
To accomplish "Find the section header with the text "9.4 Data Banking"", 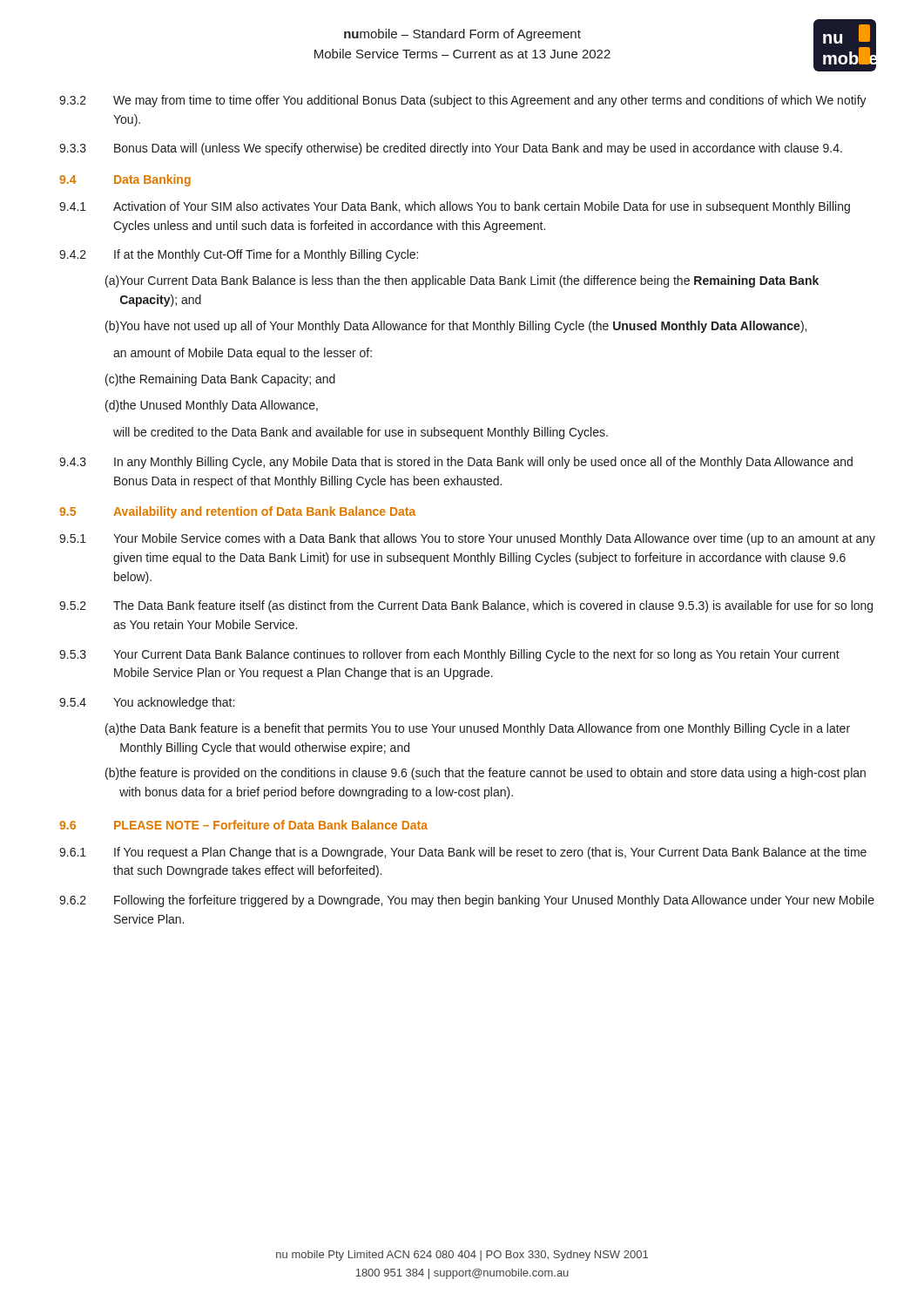I will 125,180.
